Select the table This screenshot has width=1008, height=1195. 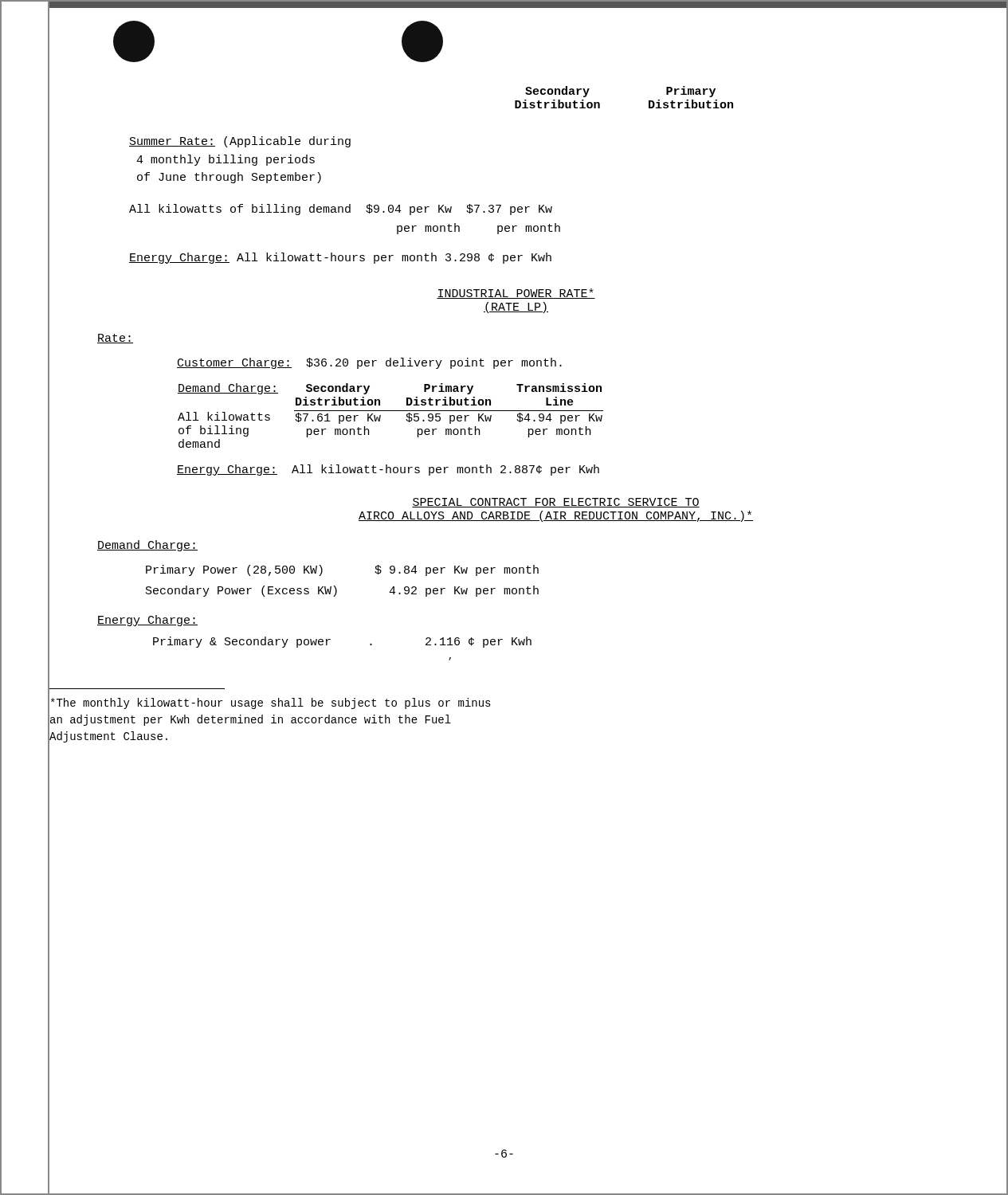[580, 417]
